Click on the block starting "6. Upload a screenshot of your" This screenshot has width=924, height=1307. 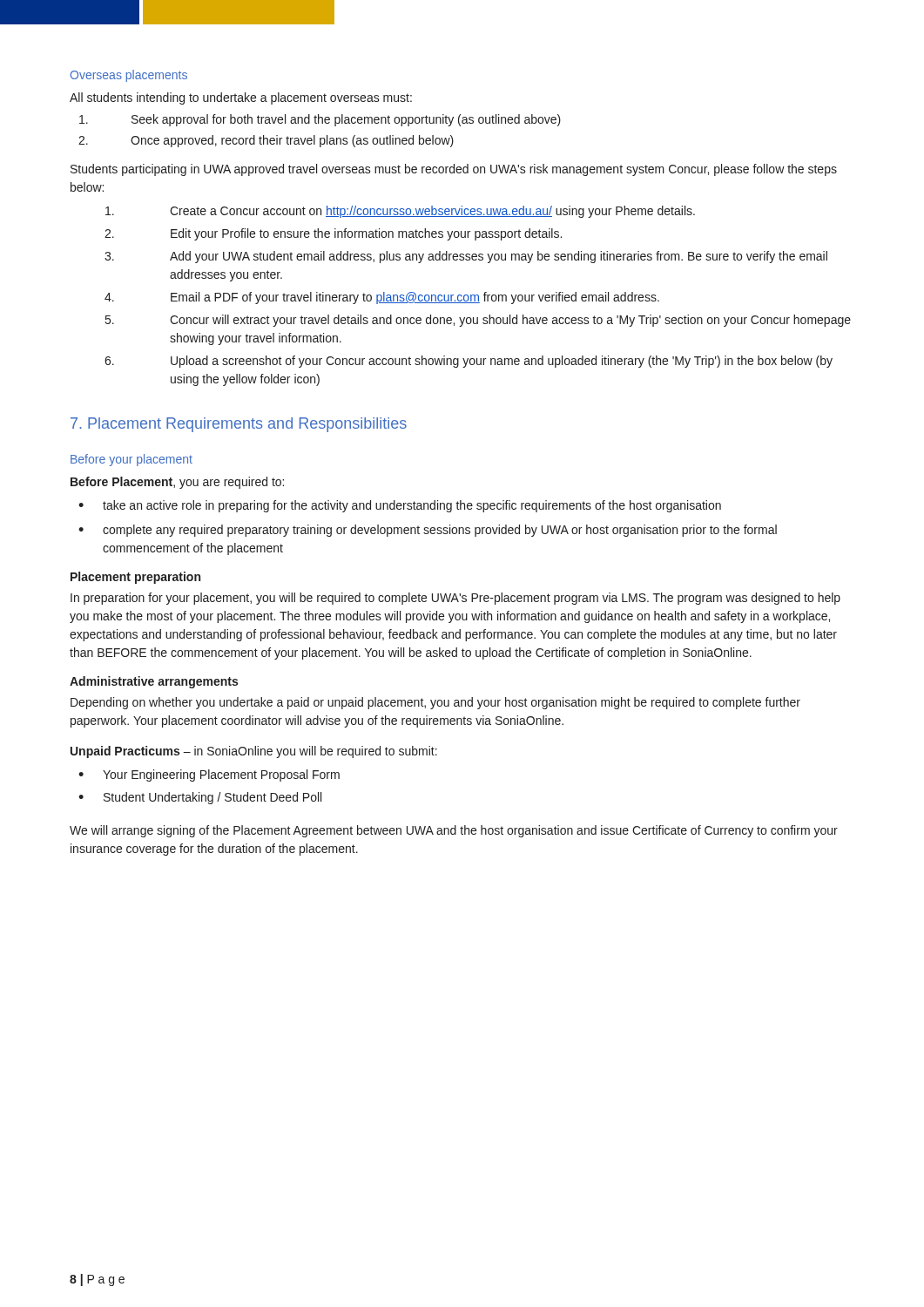coord(462,370)
